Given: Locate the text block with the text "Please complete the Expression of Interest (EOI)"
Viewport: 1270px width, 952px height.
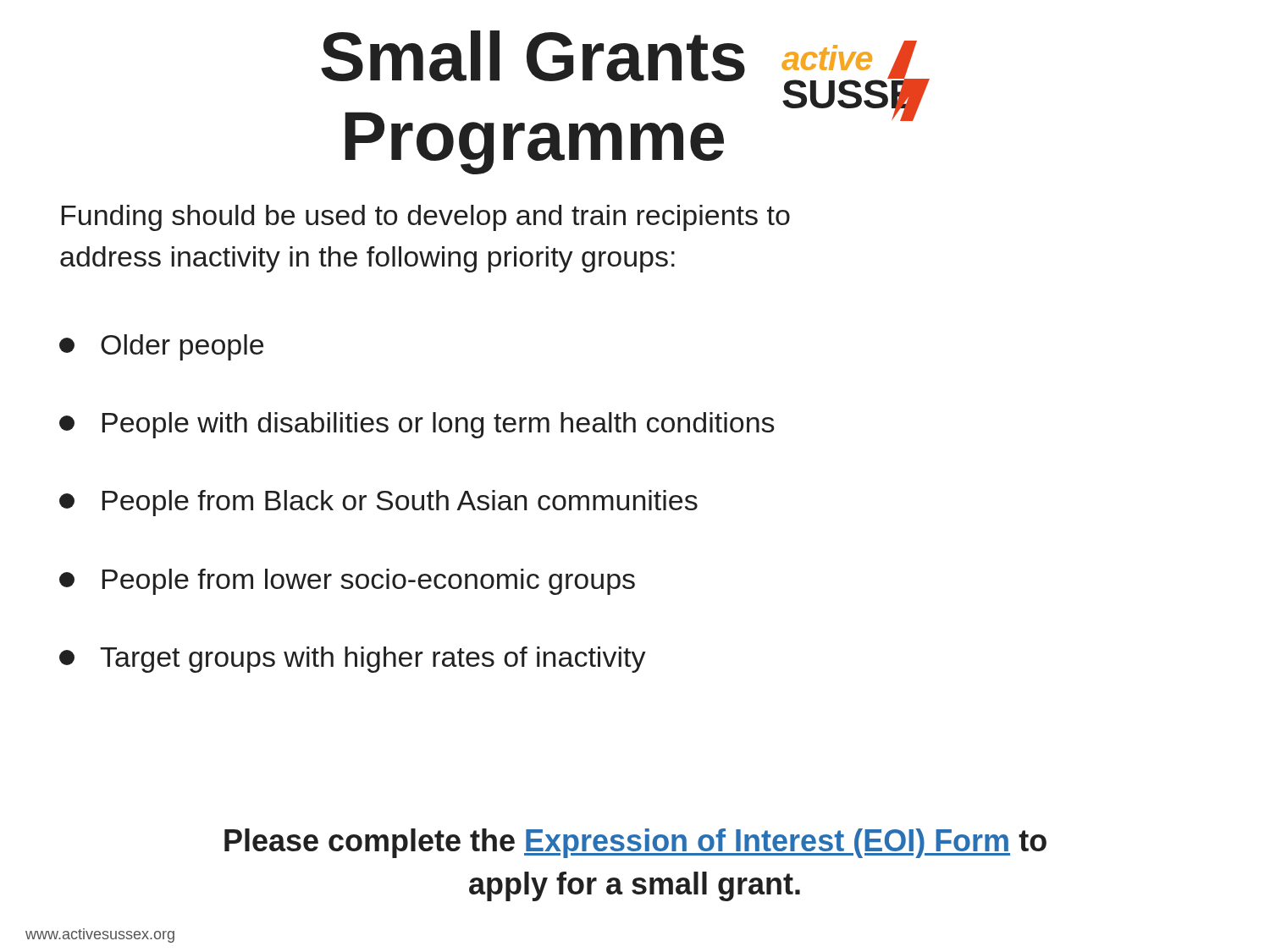Looking at the screenshot, I should (635, 862).
